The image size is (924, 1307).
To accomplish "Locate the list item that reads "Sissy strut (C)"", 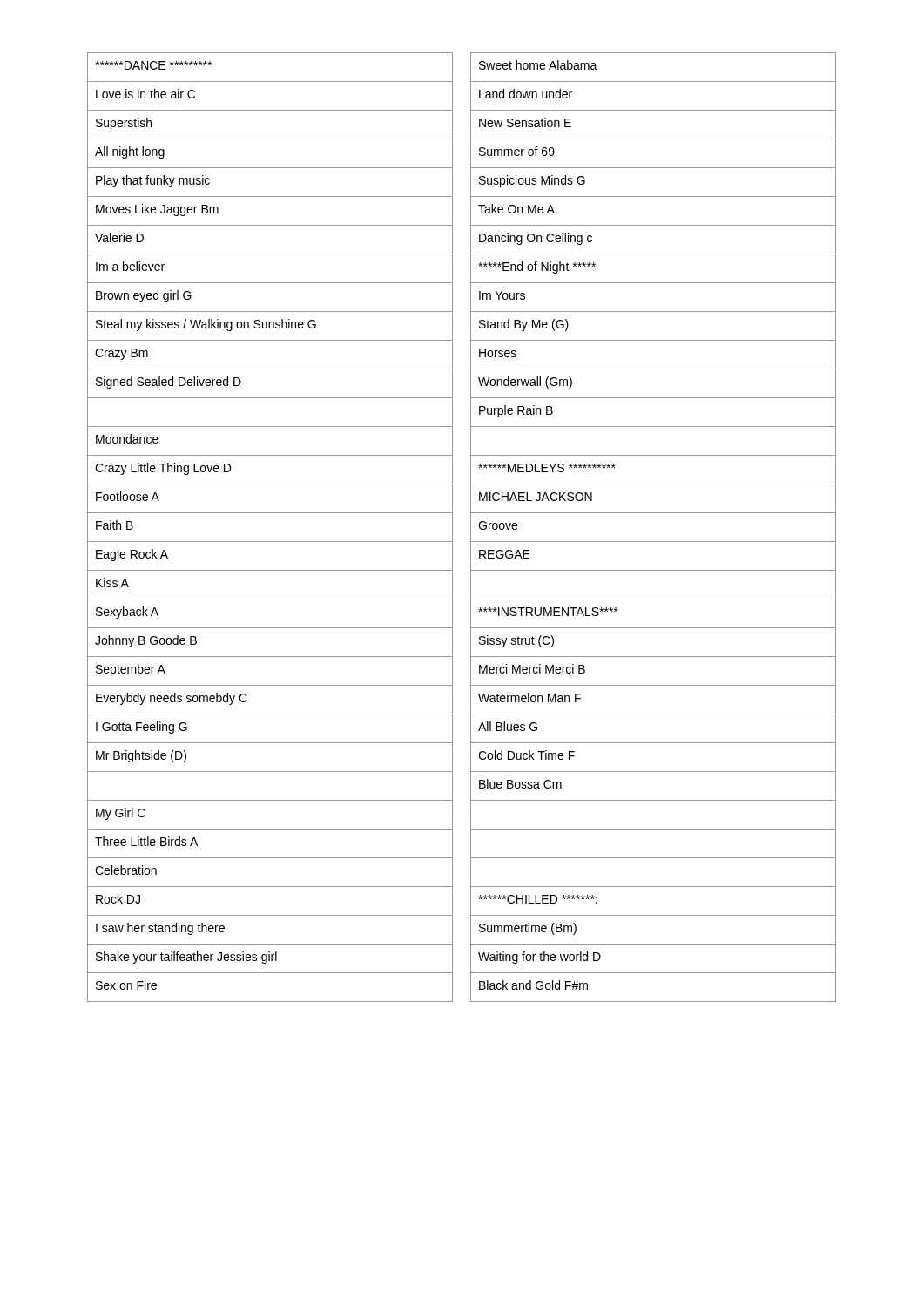I will [x=516, y=640].
